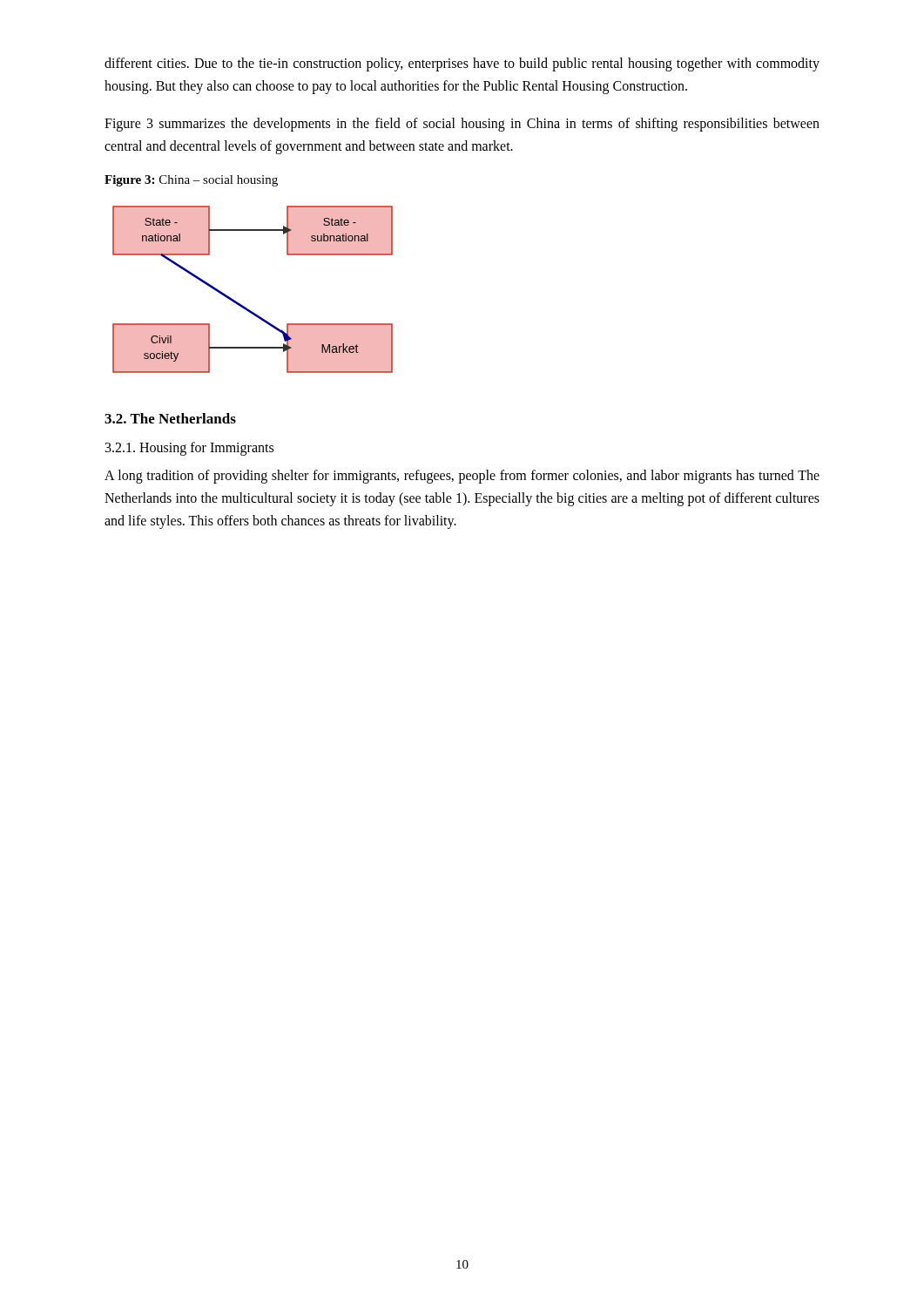
Task: Find "2.1. Housing for Immigrants" on this page
Action: 189,448
